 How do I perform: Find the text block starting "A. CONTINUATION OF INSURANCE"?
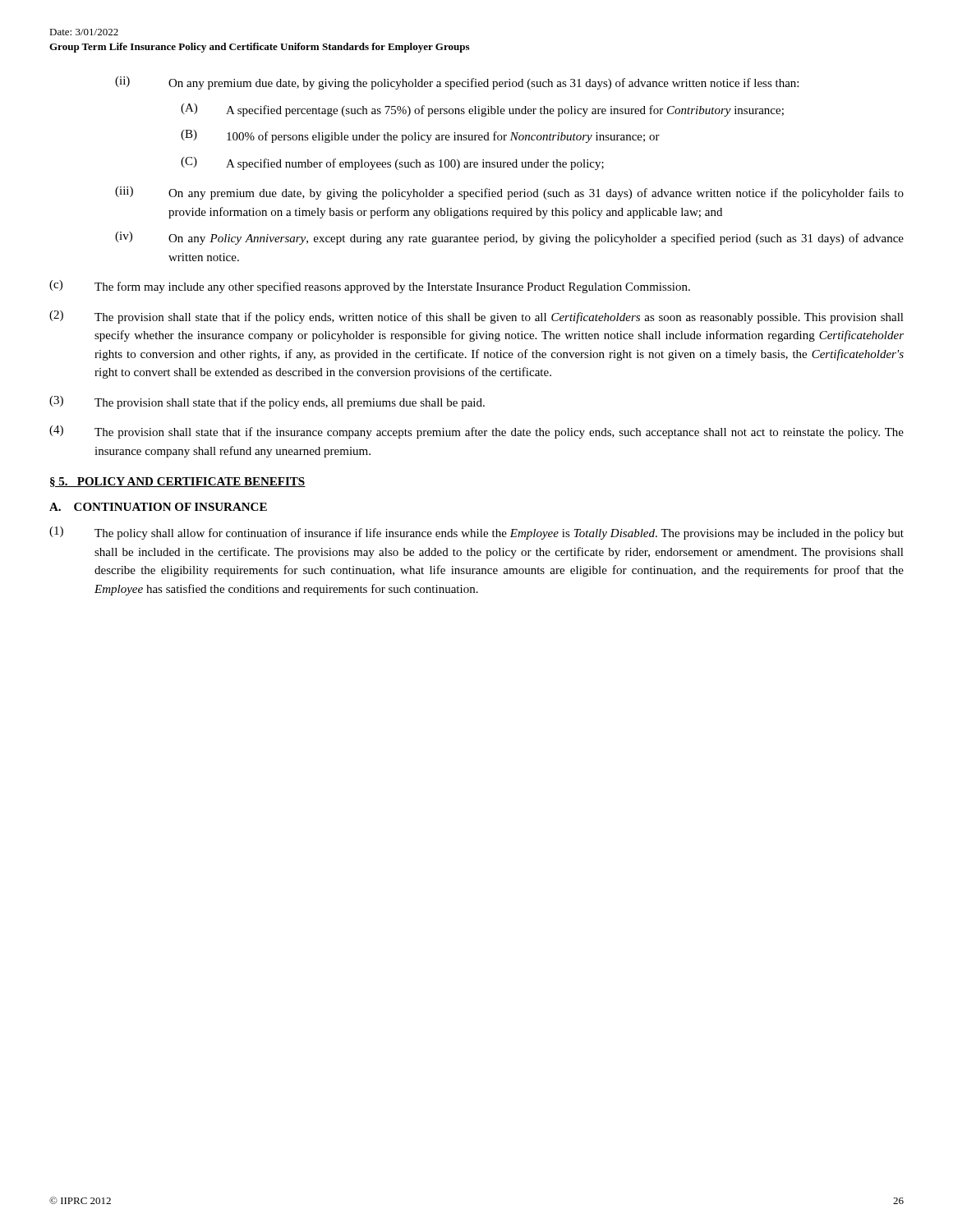pyautogui.click(x=158, y=507)
